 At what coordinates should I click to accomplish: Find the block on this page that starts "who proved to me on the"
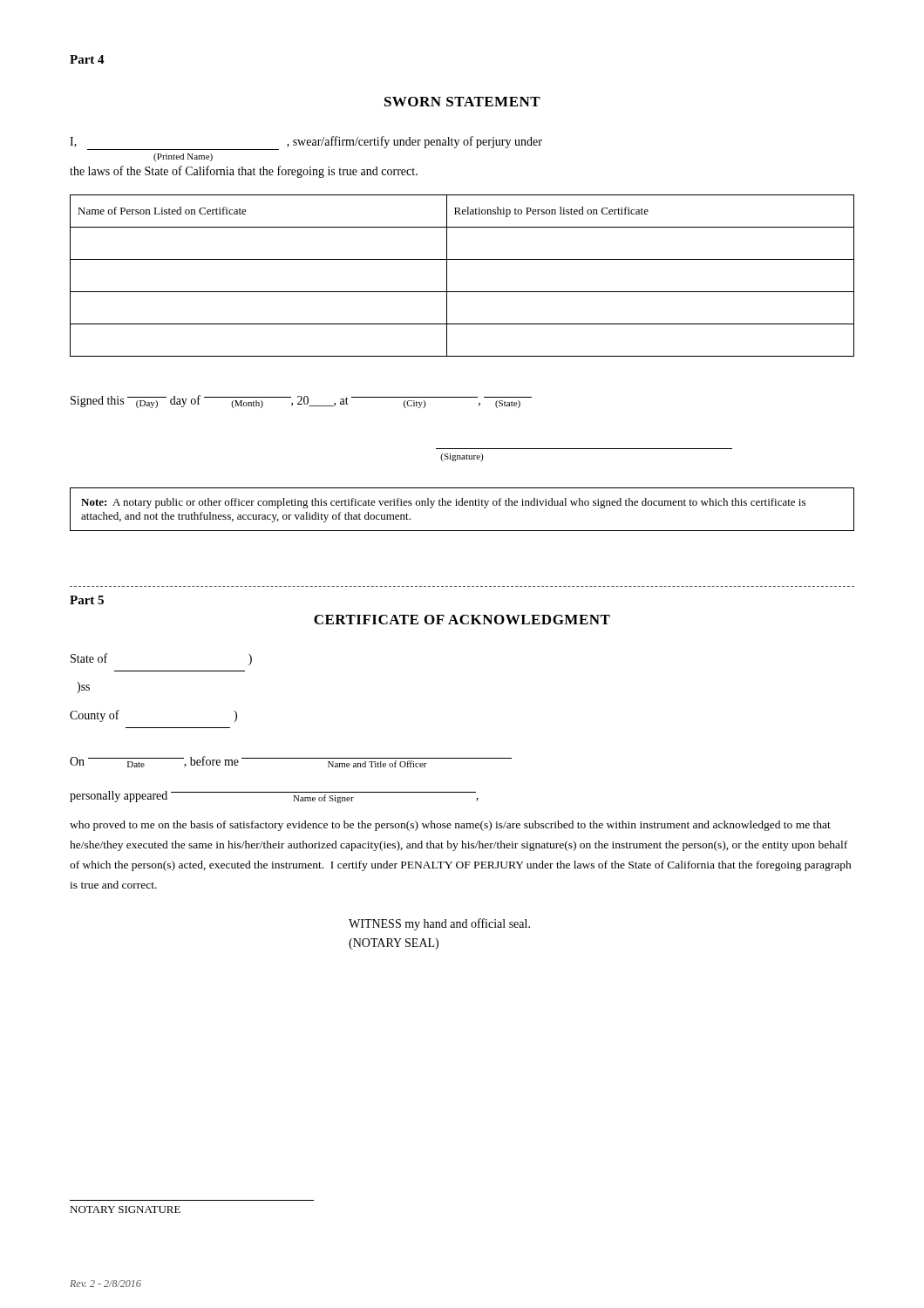tap(461, 854)
